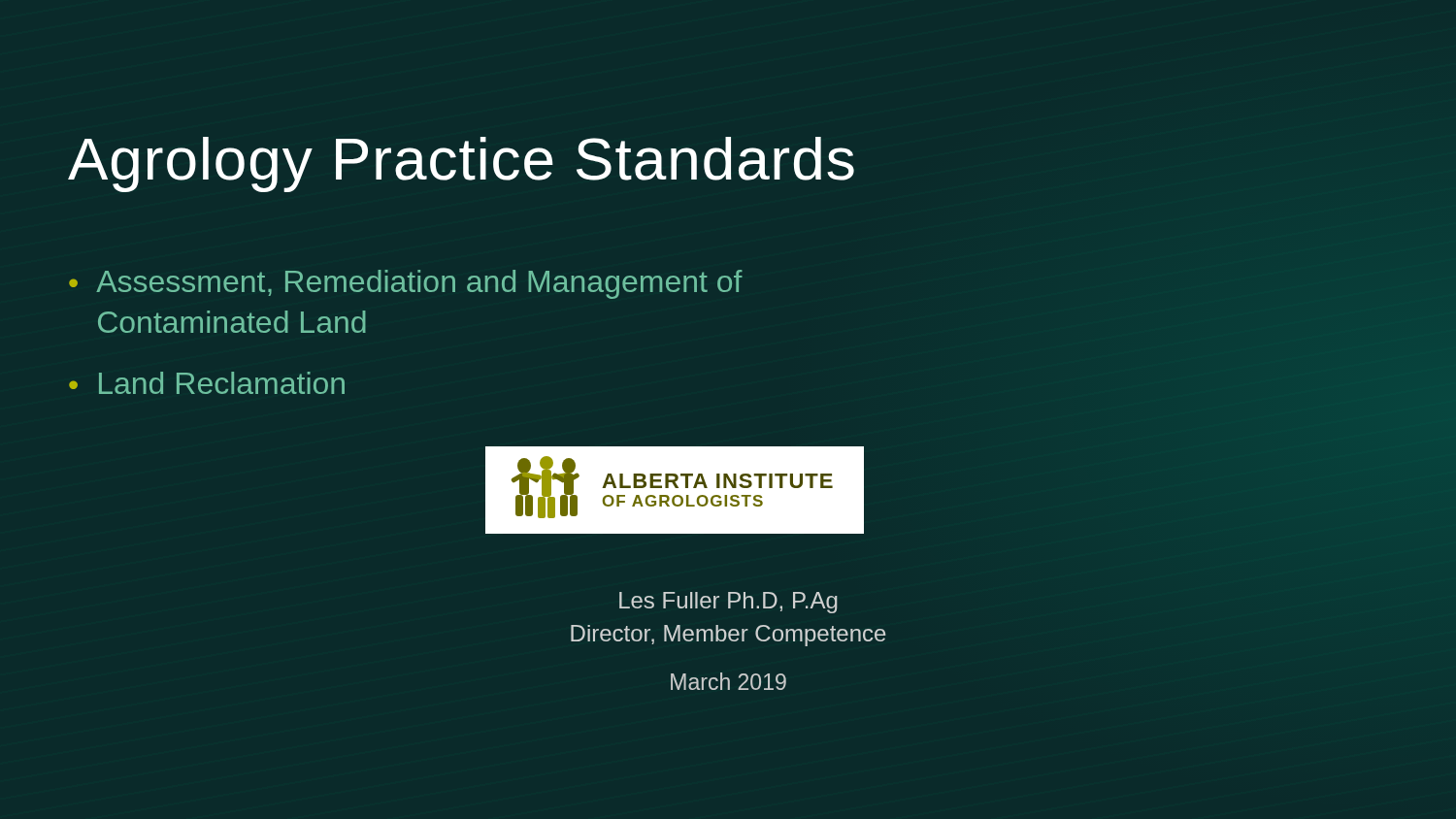This screenshot has width=1456, height=819.
Task: Locate the block of text that opens with "• Assessment, Remediation and Management ofContaminated"
Action: click(x=405, y=302)
